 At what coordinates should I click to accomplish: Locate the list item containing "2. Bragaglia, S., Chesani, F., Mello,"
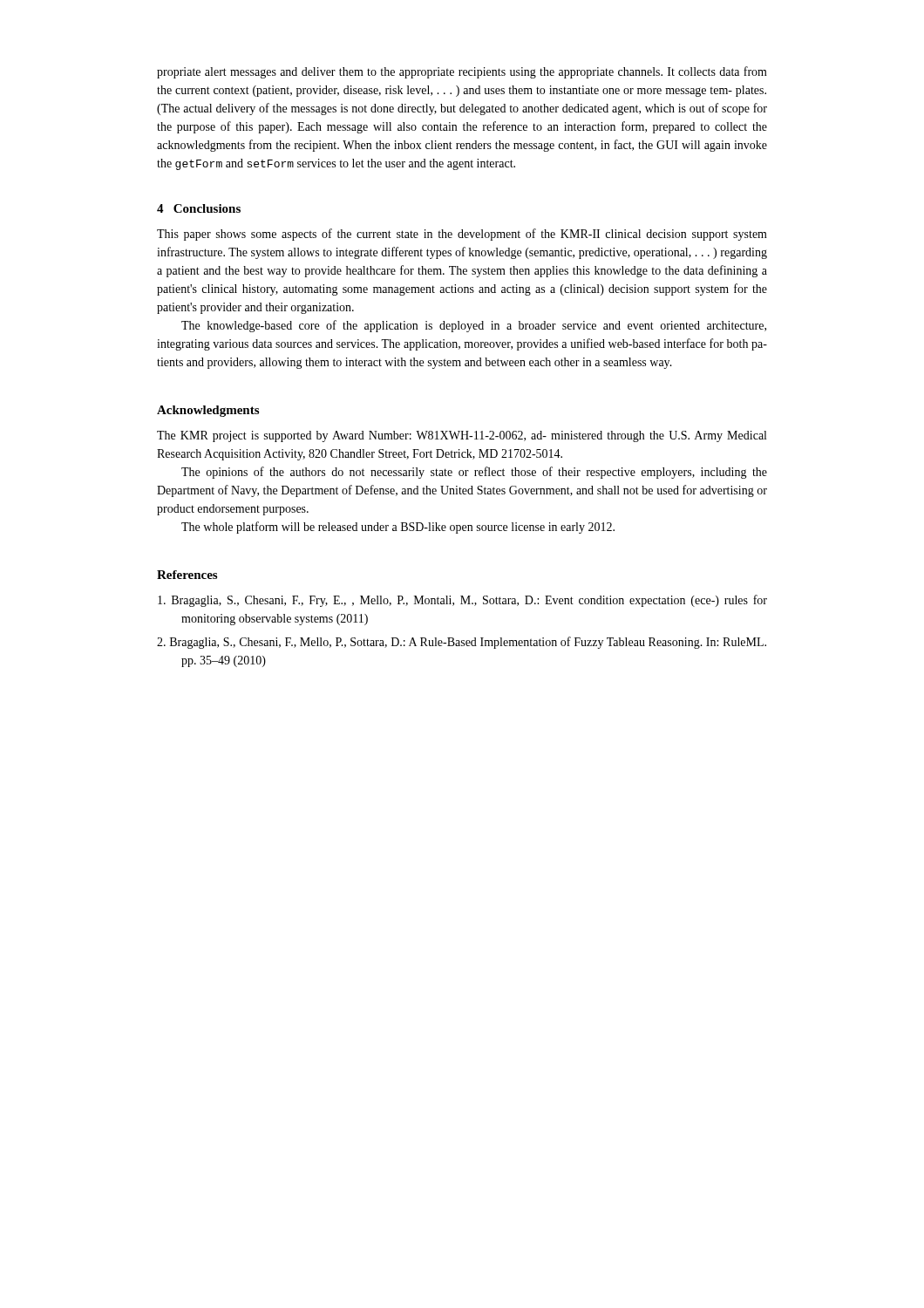(x=462, y=651)
